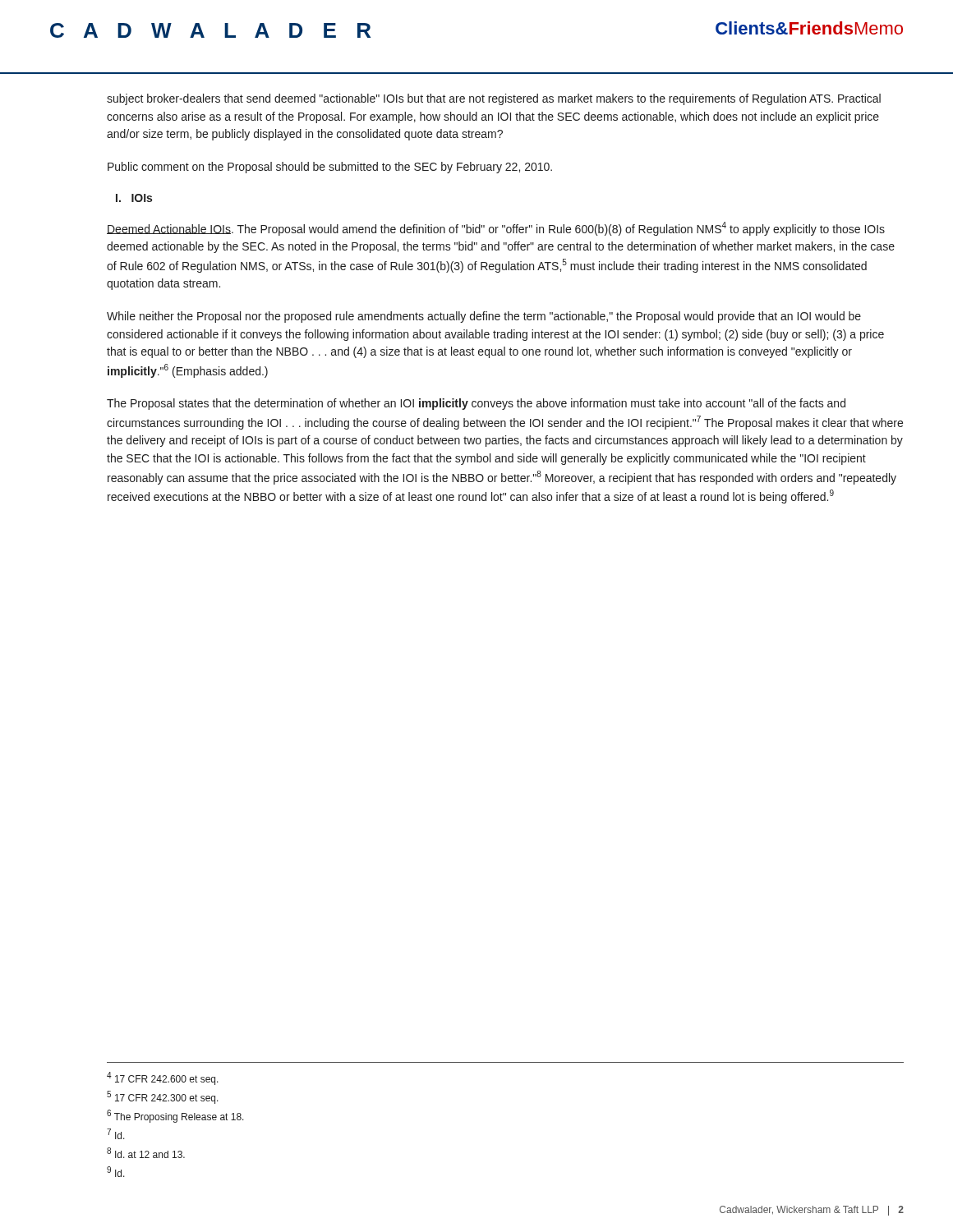Image resolution: width=953 pixels, height=1232 pixels.
Task: Click where it says "6 The Proposing Release at 18."
Action: click(x=176, y=1116)
